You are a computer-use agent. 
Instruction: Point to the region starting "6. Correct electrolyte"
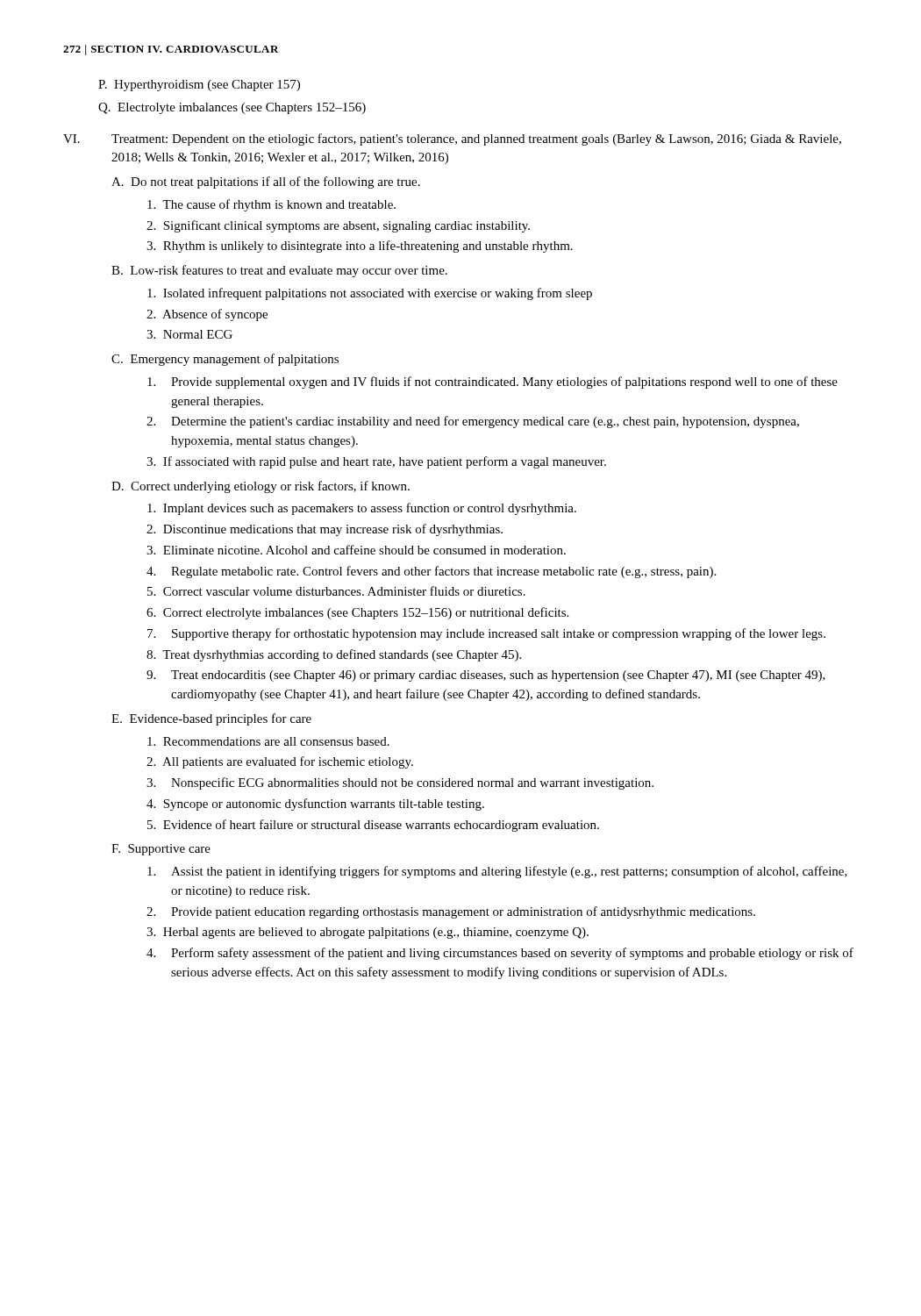tap(358, 612)
